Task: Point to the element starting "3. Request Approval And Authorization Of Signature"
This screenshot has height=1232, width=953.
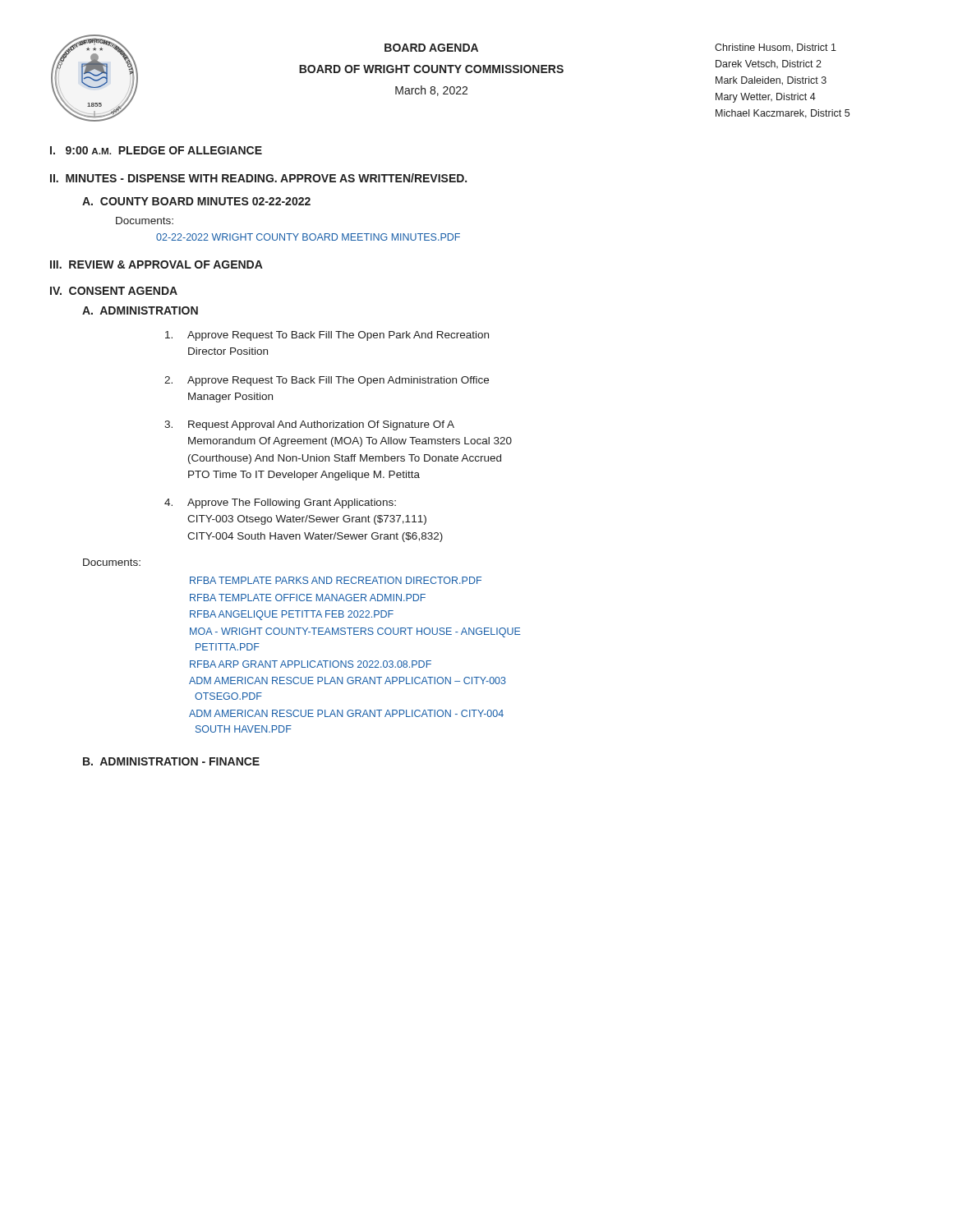Action: pyautogui.click(x=309, y=425)
